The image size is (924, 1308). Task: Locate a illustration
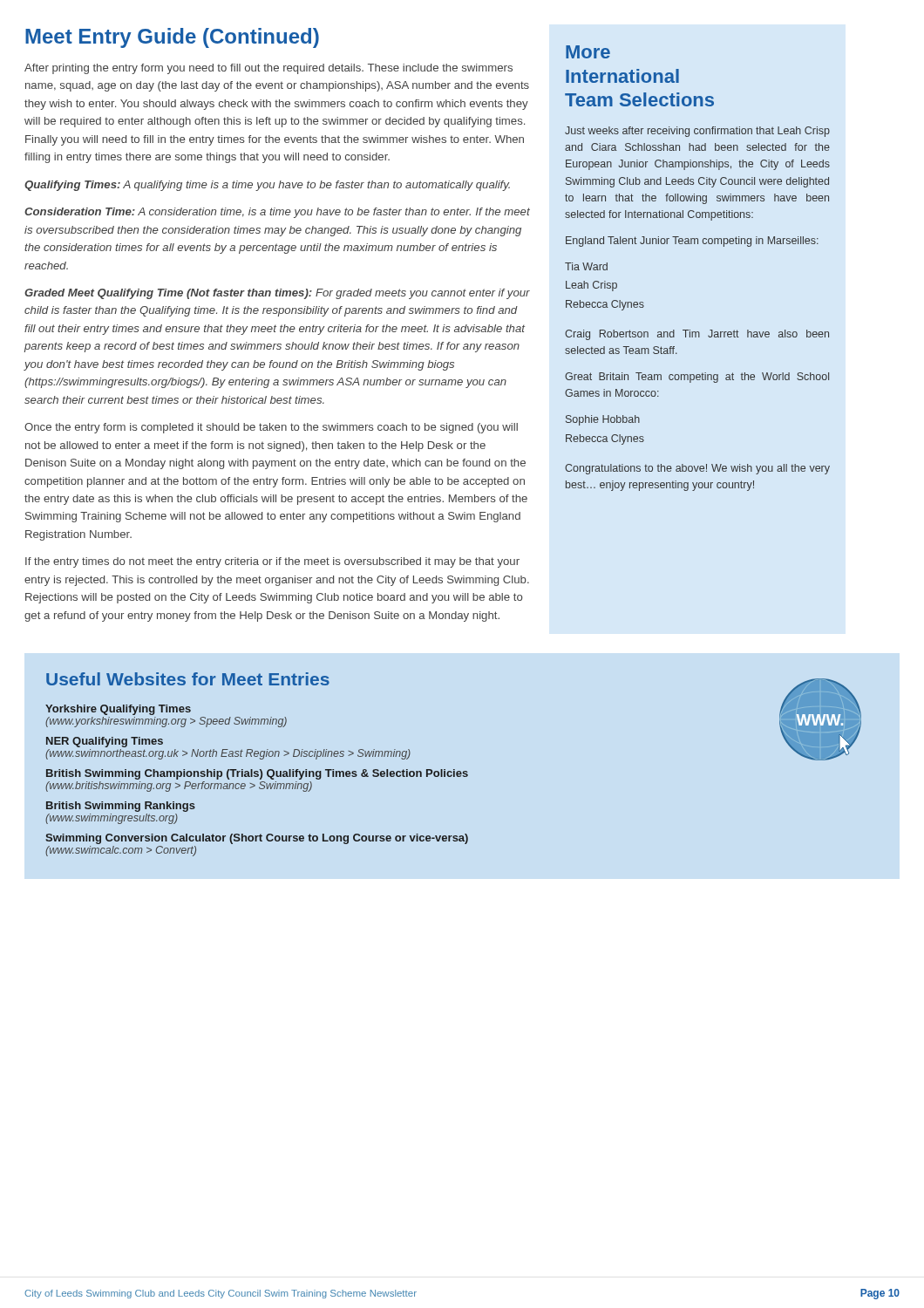pos(822,723)
